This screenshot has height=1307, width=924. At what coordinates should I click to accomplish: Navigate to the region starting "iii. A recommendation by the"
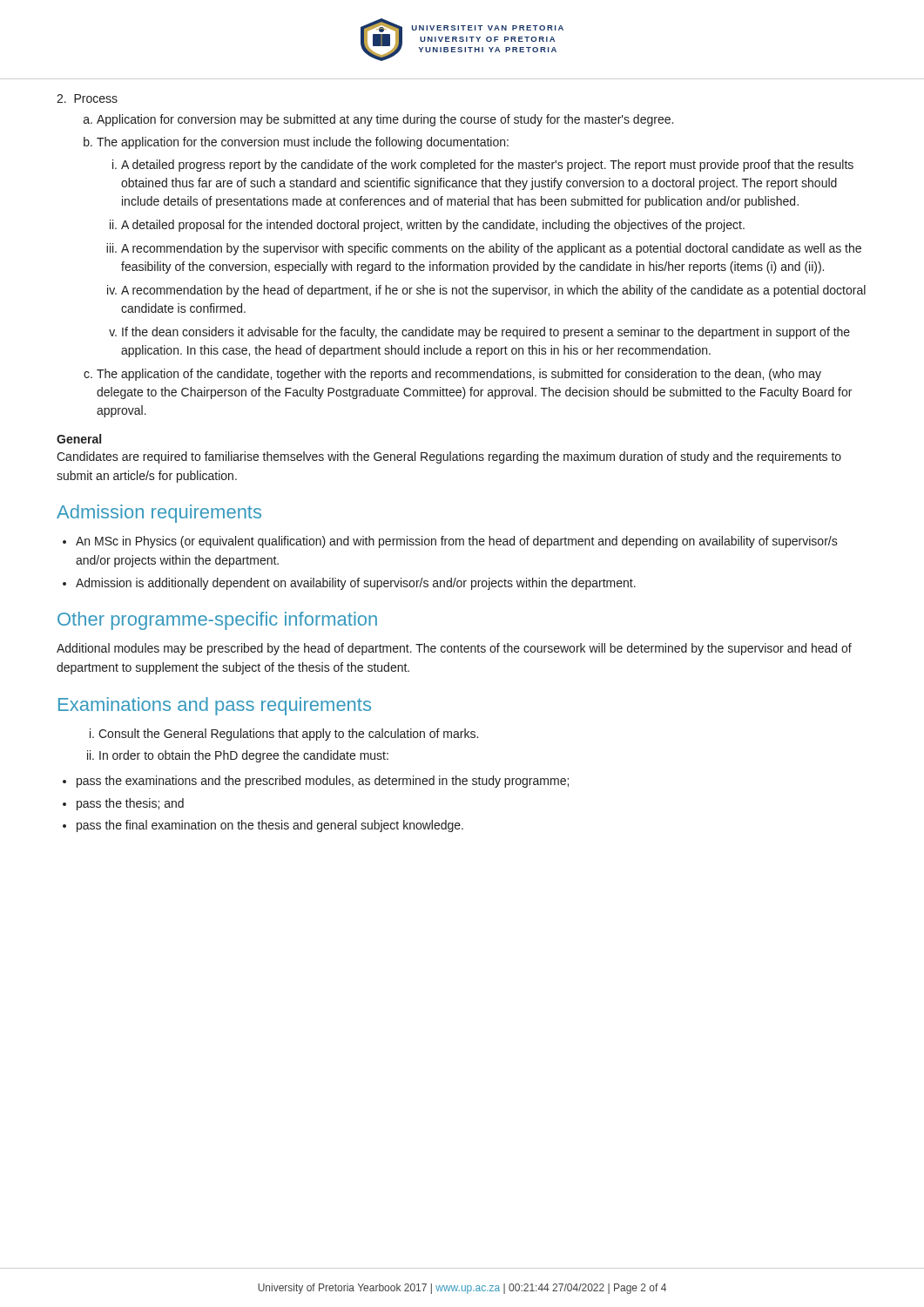479,258
